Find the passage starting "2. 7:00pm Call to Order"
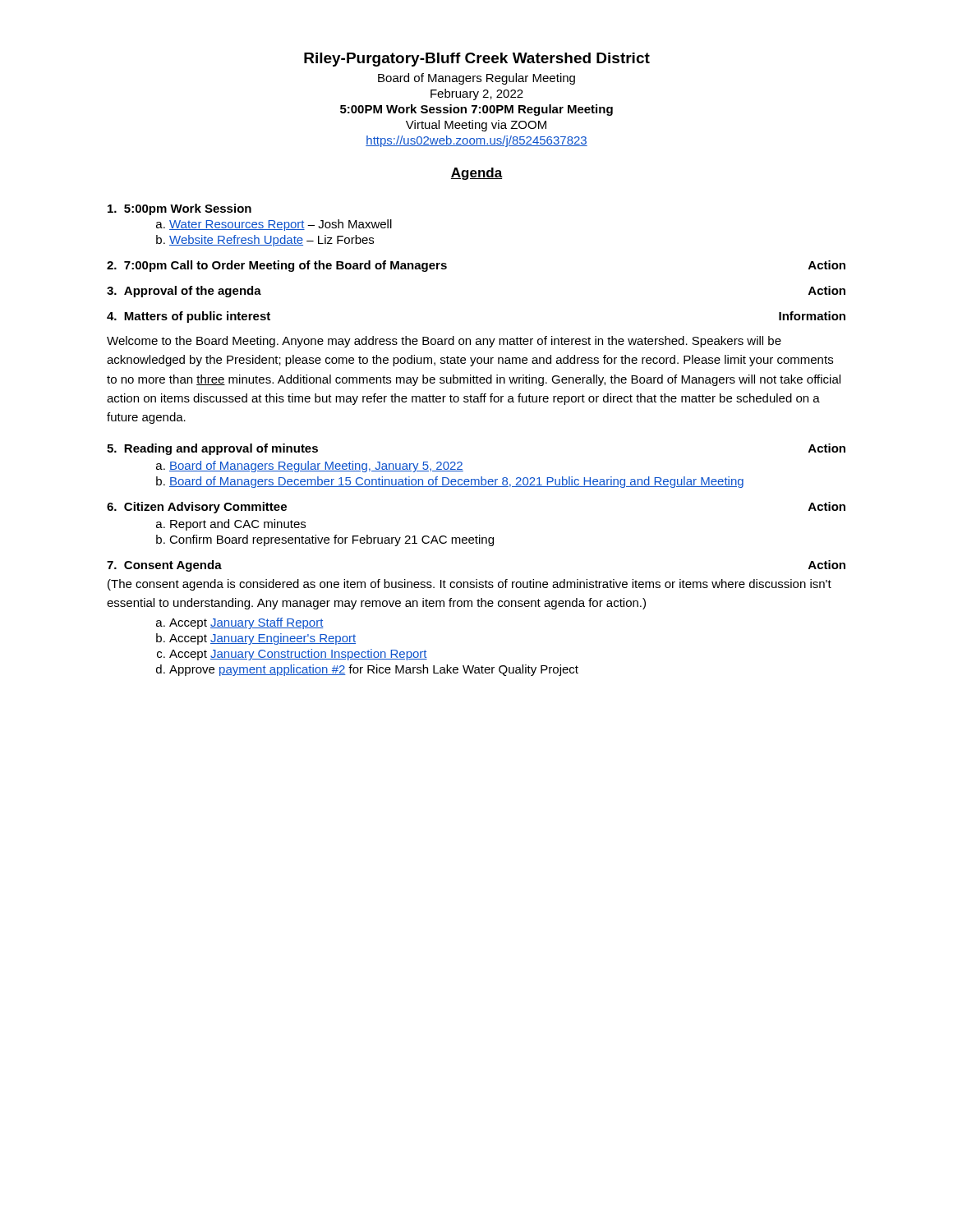953x1232 pixels. click(x=272, y=266)
